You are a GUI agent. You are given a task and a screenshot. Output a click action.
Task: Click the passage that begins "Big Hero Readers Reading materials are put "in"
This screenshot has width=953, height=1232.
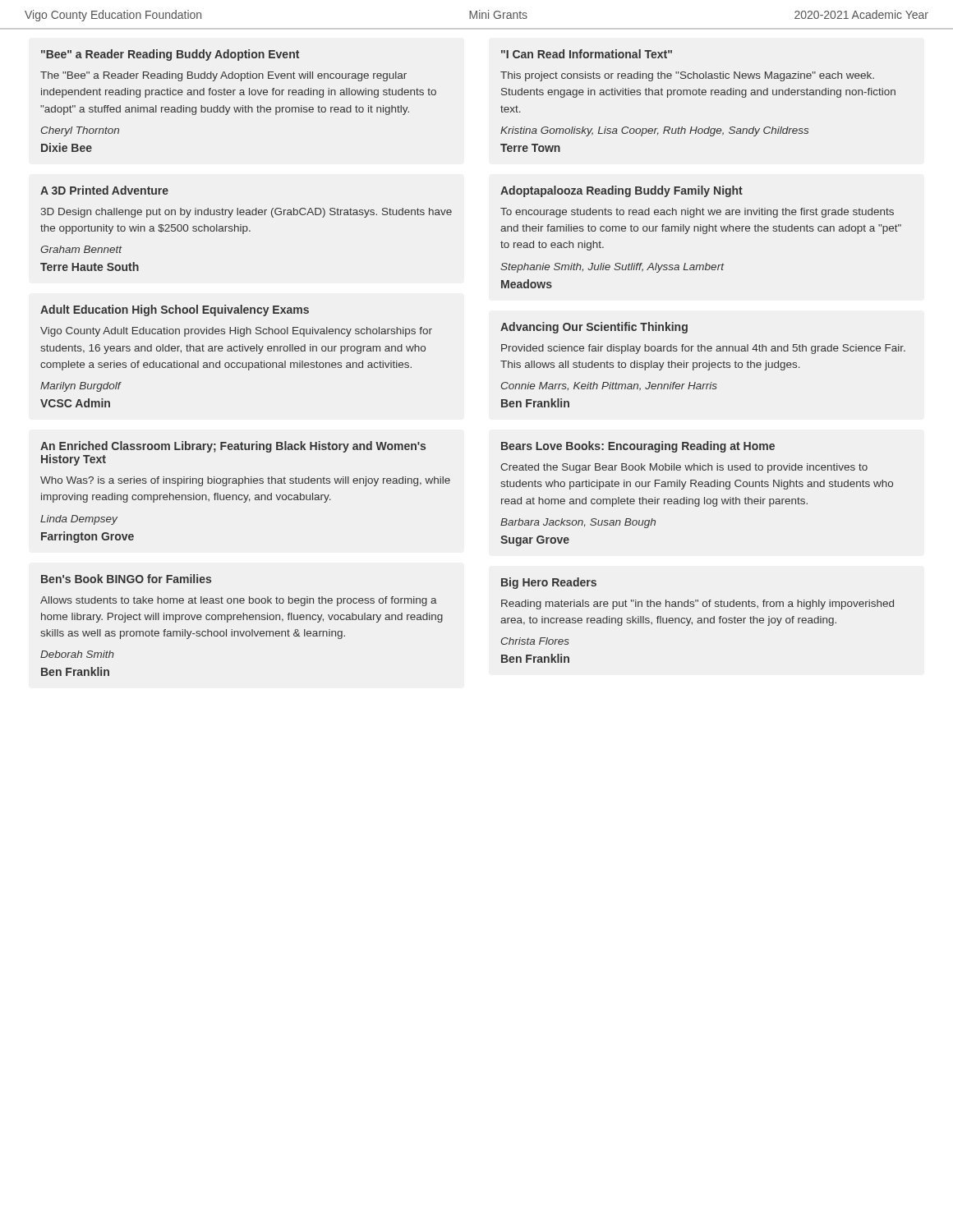(707, 621)
